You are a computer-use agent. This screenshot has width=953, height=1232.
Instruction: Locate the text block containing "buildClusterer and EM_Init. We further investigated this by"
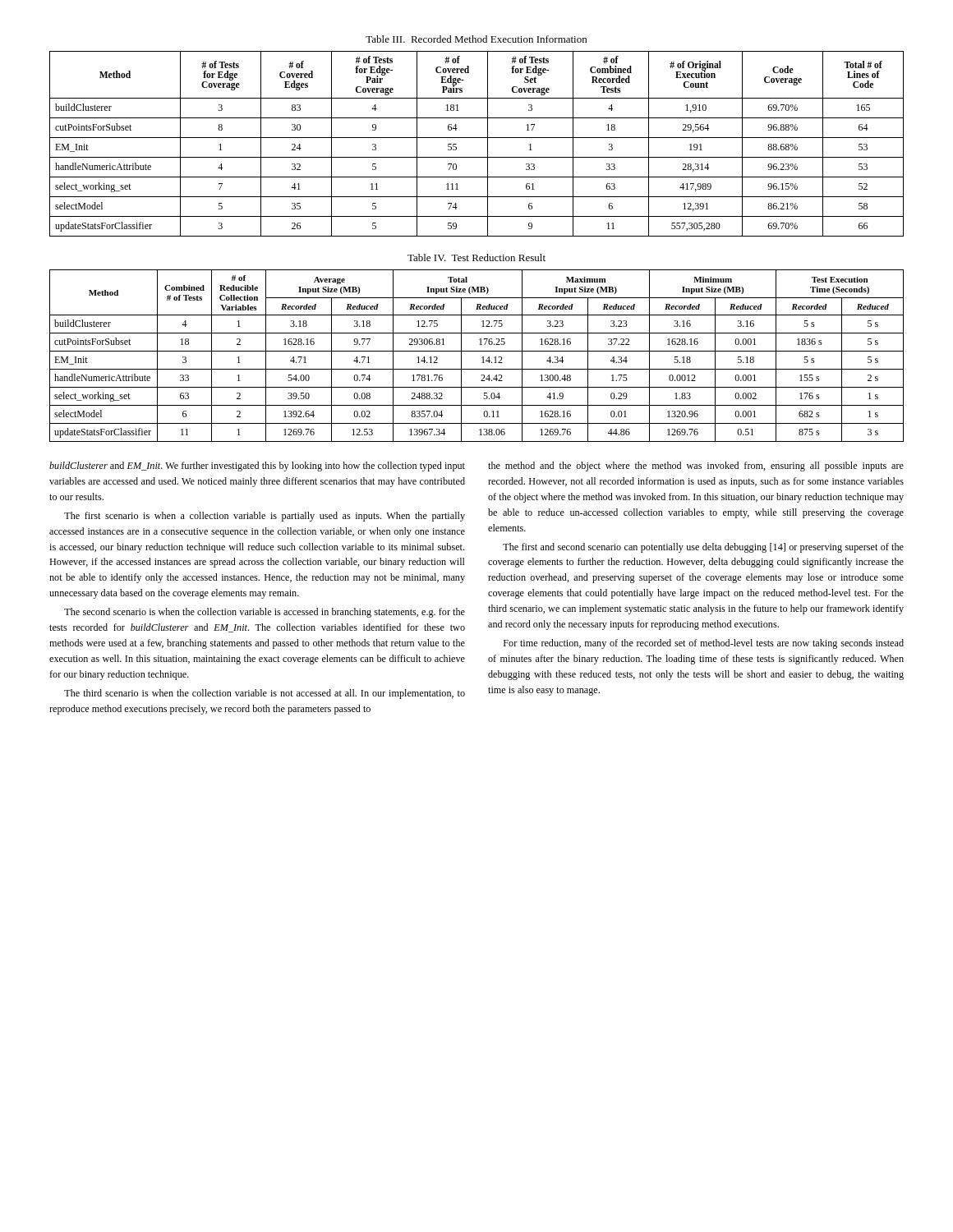tap(257, 587)
